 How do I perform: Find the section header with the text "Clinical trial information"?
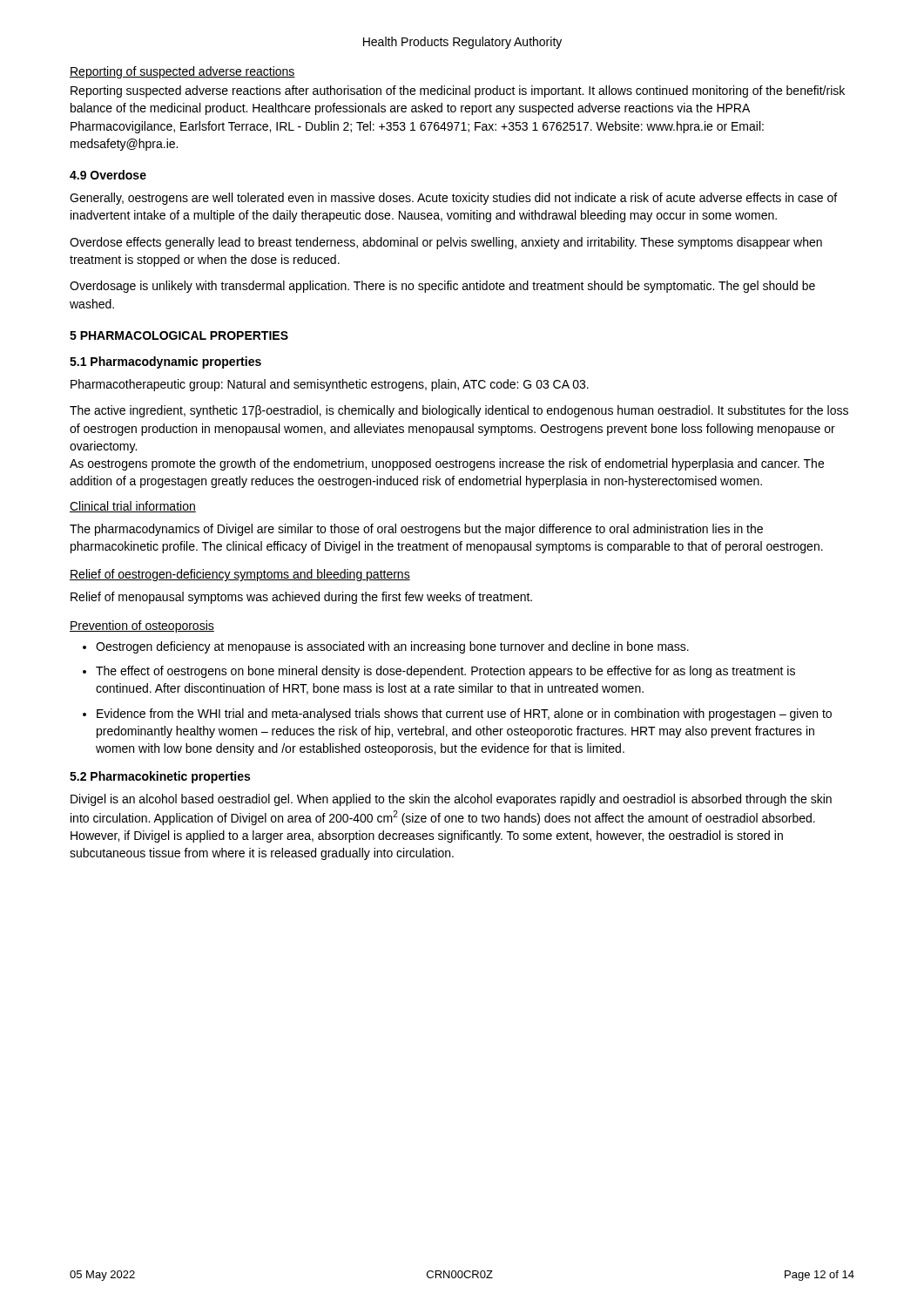tap(133, 506)
